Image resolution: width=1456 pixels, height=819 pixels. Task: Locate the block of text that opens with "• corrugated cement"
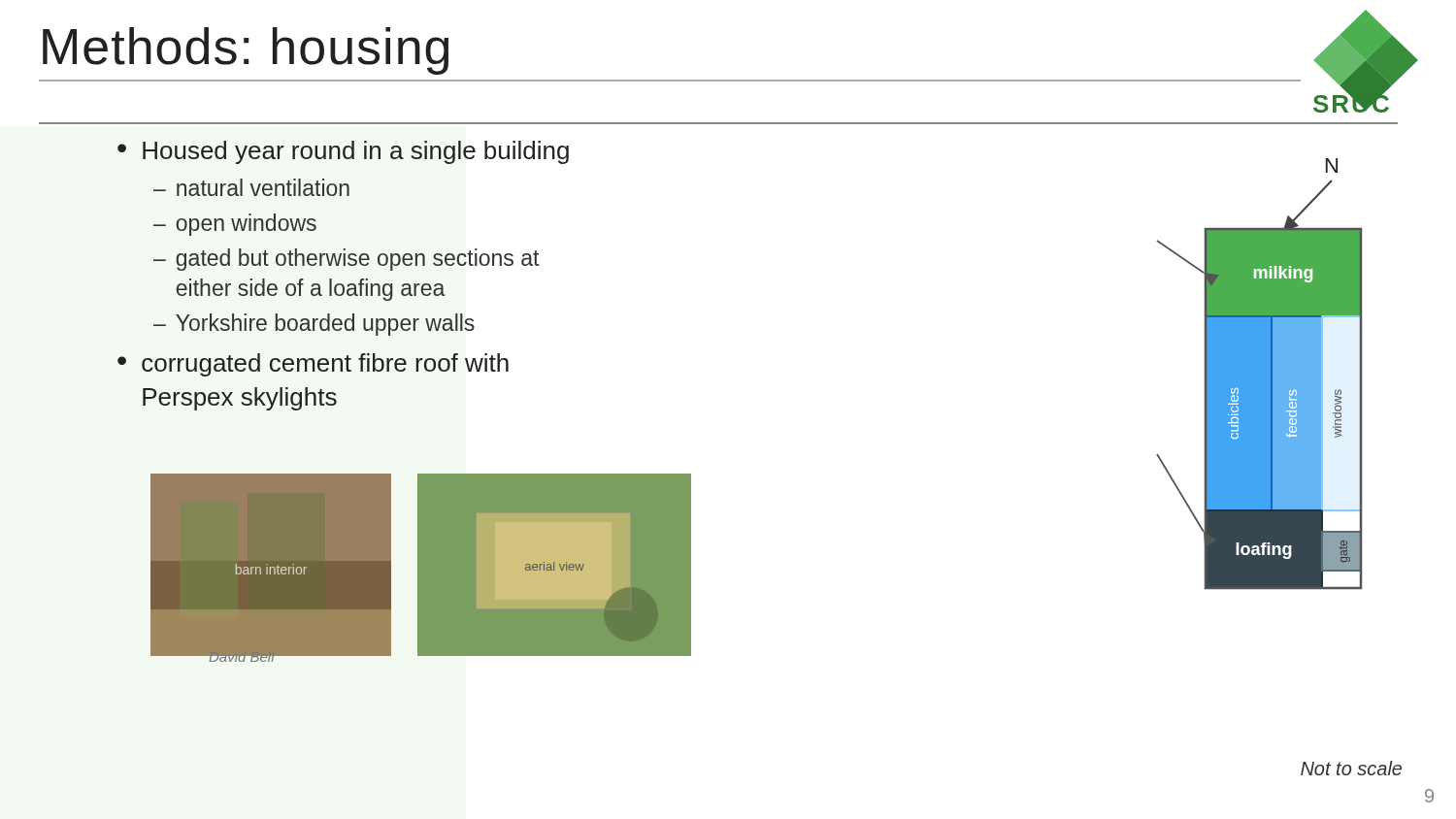(313, 381)
